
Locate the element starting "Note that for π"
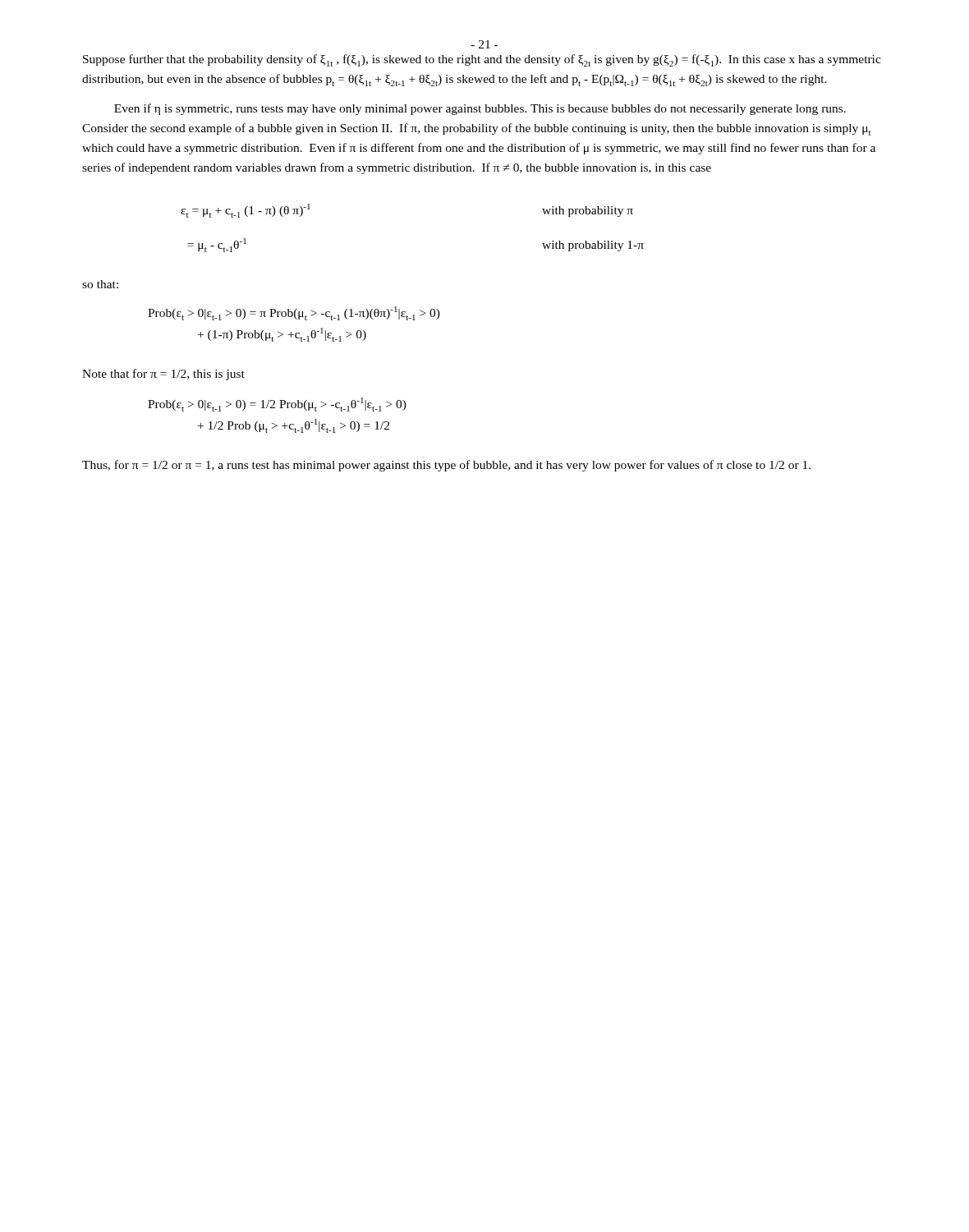[x=163, y=375]
